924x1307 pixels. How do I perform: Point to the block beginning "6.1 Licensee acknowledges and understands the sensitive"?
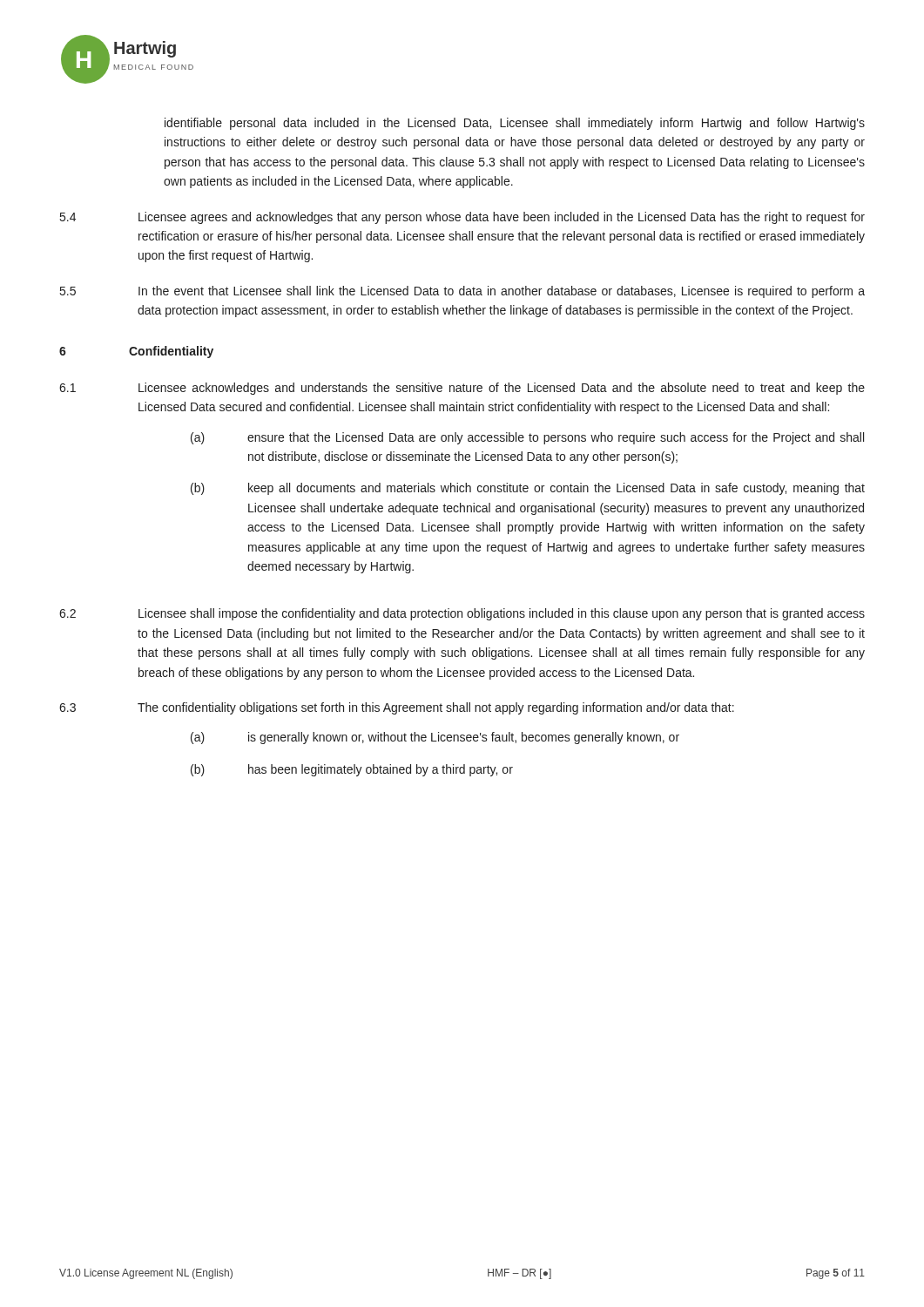(x=462, y=483)
